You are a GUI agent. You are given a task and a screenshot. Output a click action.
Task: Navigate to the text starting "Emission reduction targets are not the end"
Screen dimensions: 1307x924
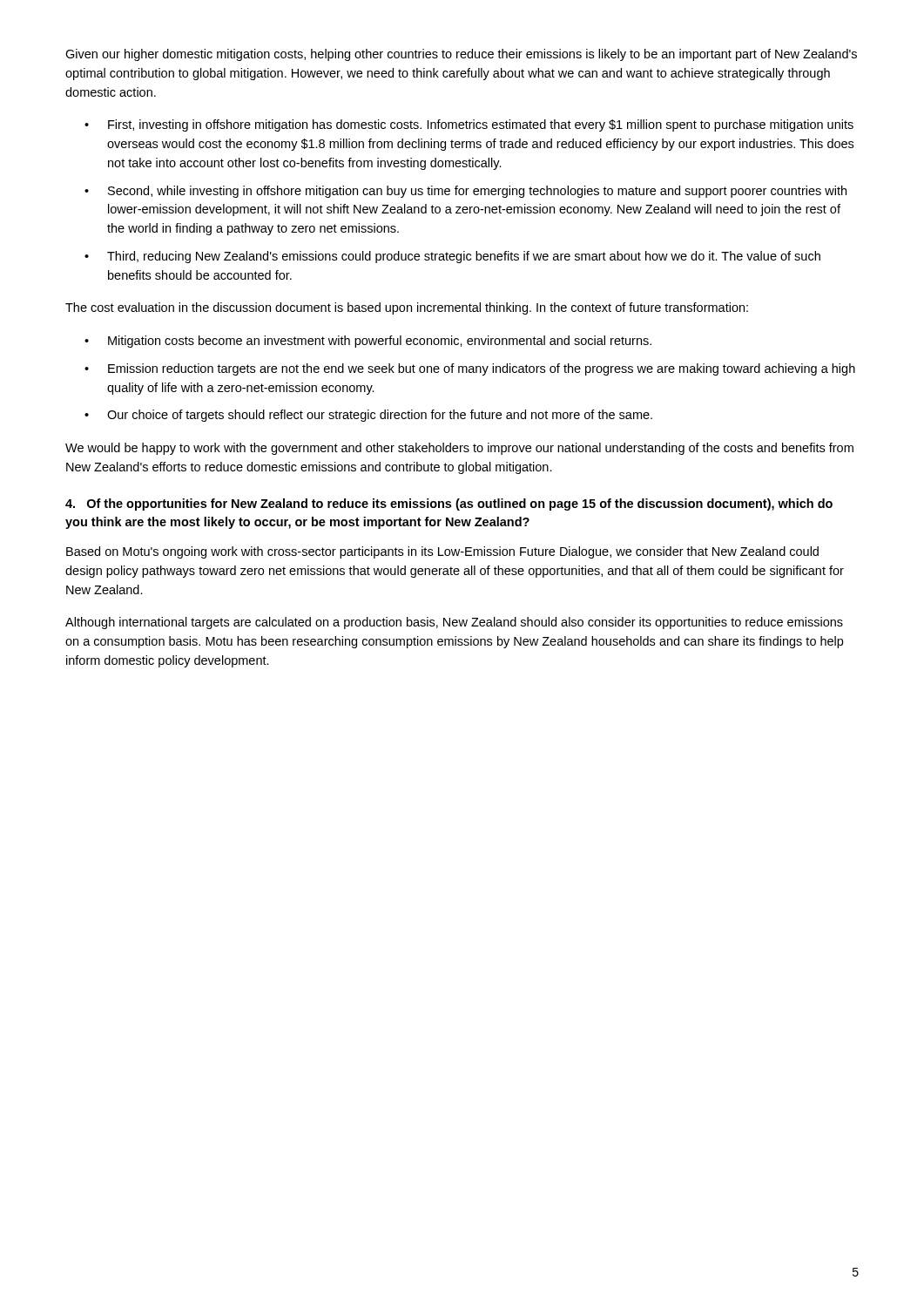coord(481,378)
